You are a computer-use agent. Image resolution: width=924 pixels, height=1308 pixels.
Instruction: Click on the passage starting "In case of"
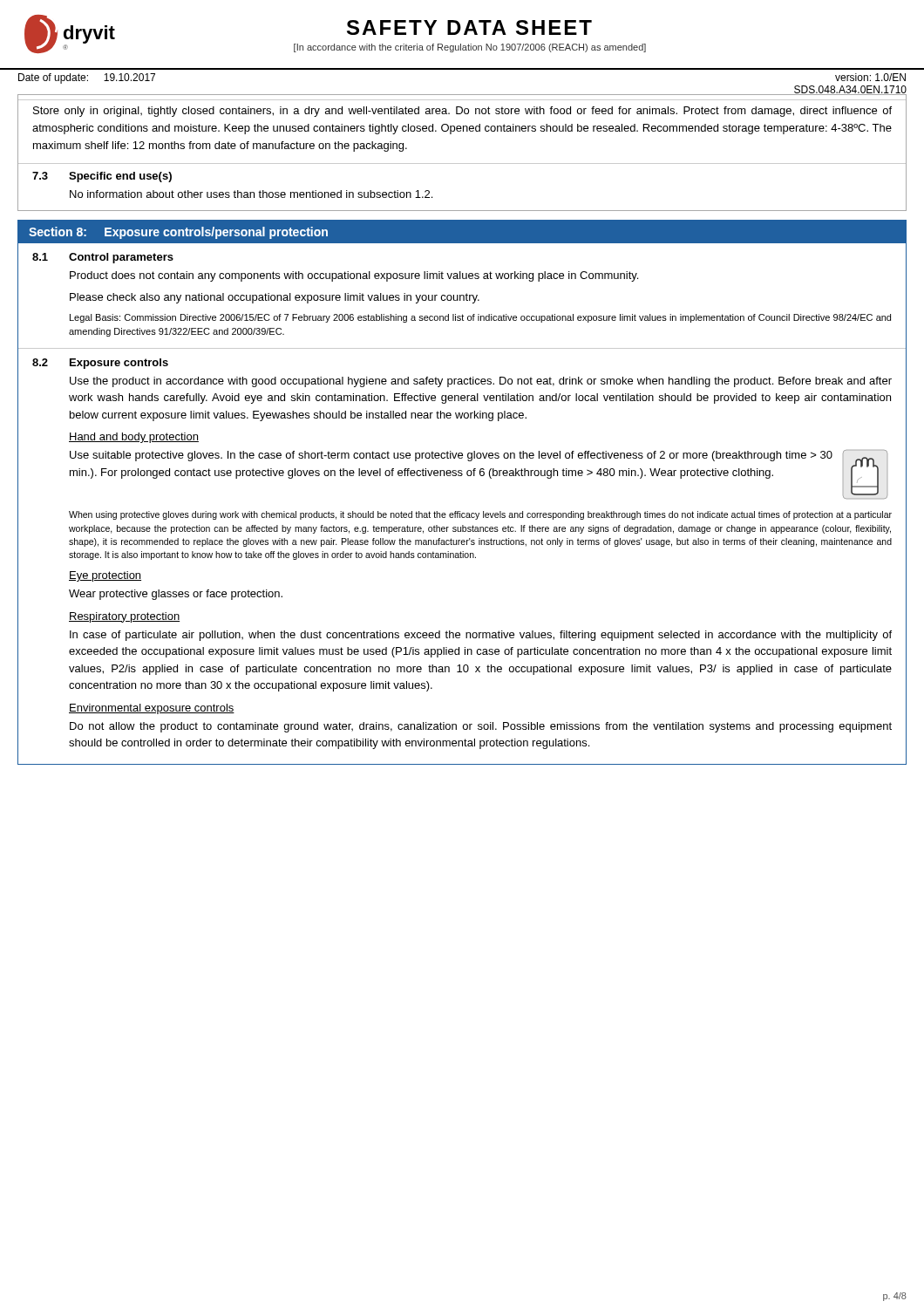click(480, 660)
